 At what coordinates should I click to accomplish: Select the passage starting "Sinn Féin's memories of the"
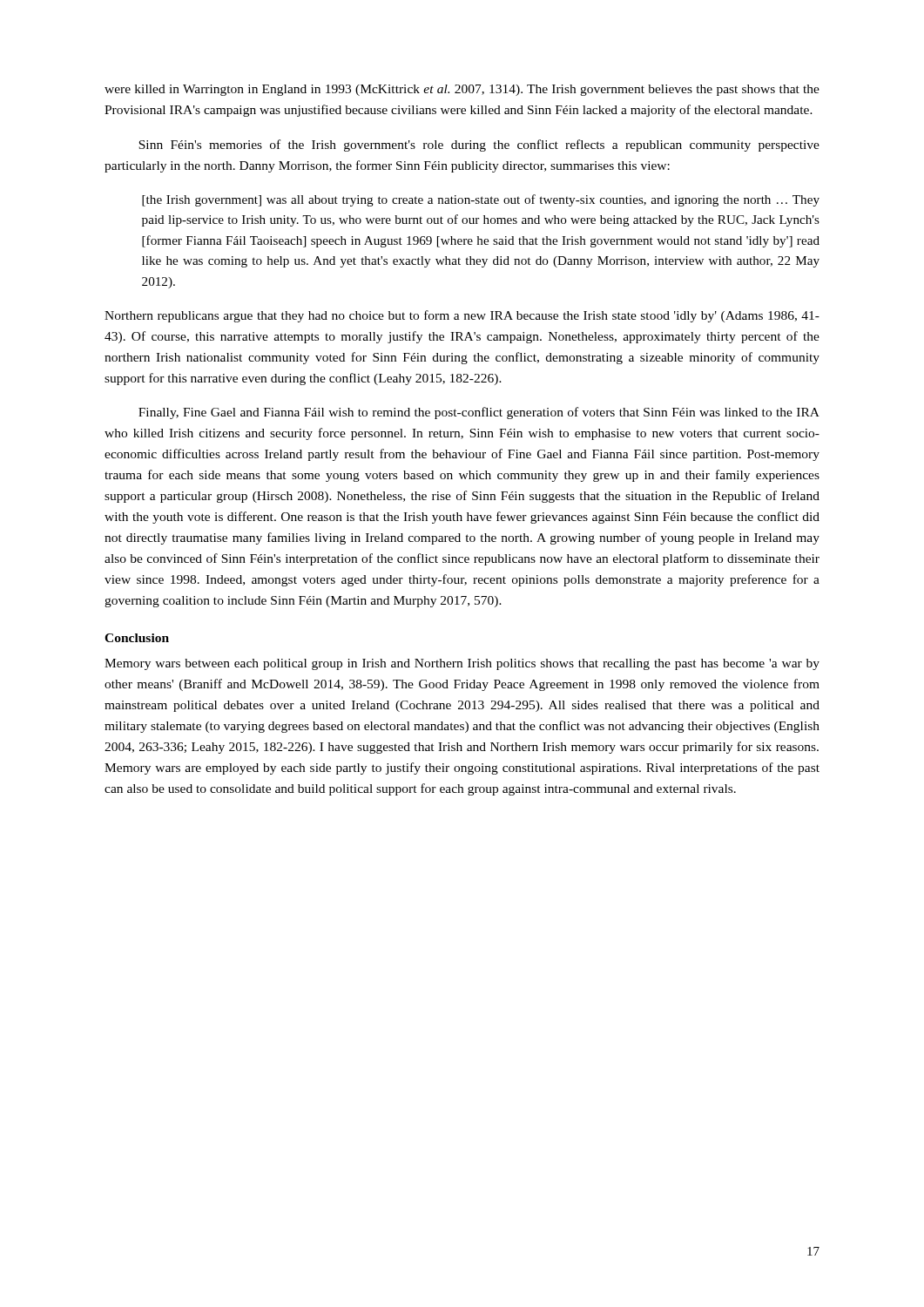(x=462, y=154)
